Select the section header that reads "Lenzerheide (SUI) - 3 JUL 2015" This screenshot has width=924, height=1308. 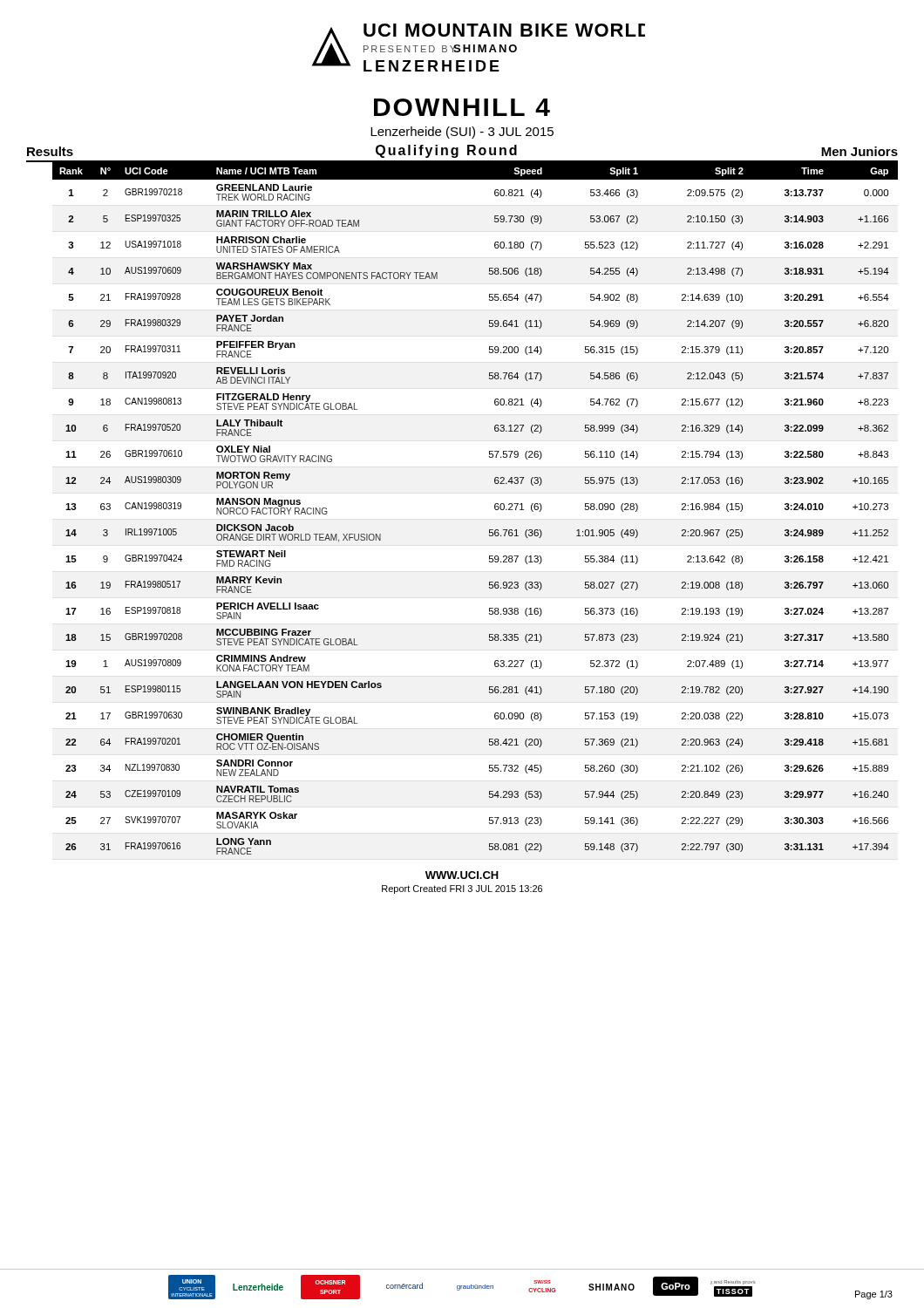click(462, 131)
